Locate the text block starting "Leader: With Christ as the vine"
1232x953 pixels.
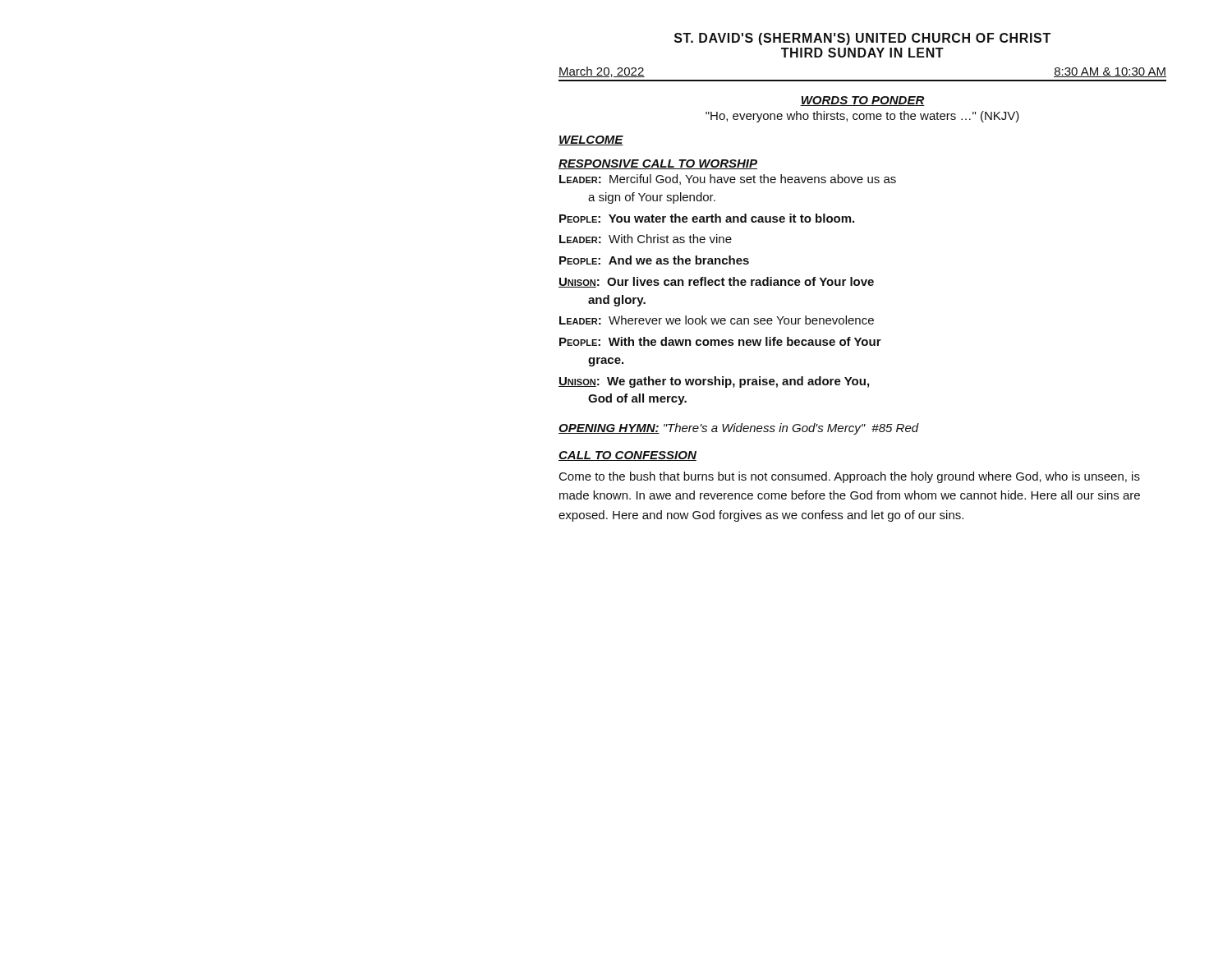click(x=645, y=239)
